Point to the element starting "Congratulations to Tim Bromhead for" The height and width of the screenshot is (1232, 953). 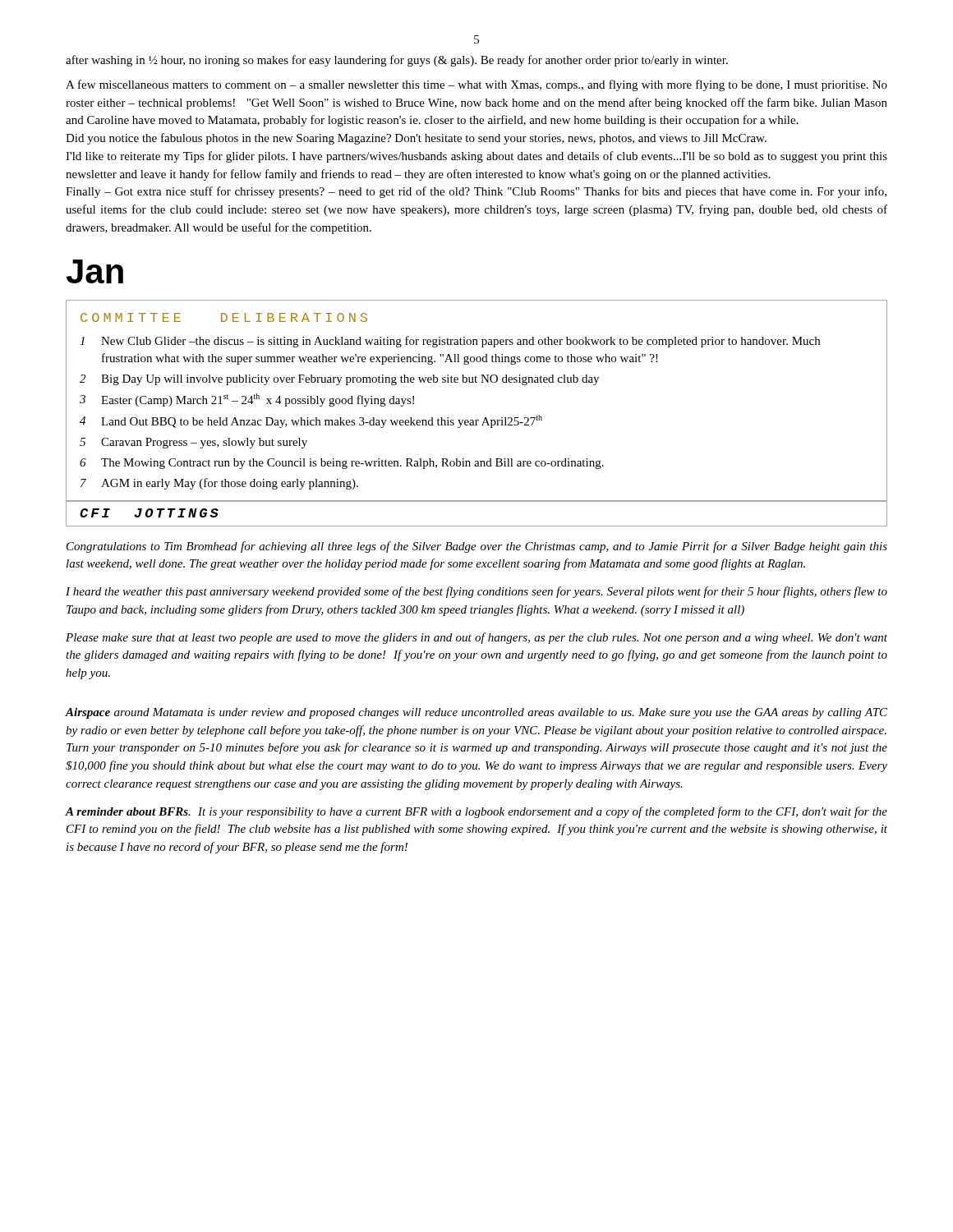click(476, 555)
